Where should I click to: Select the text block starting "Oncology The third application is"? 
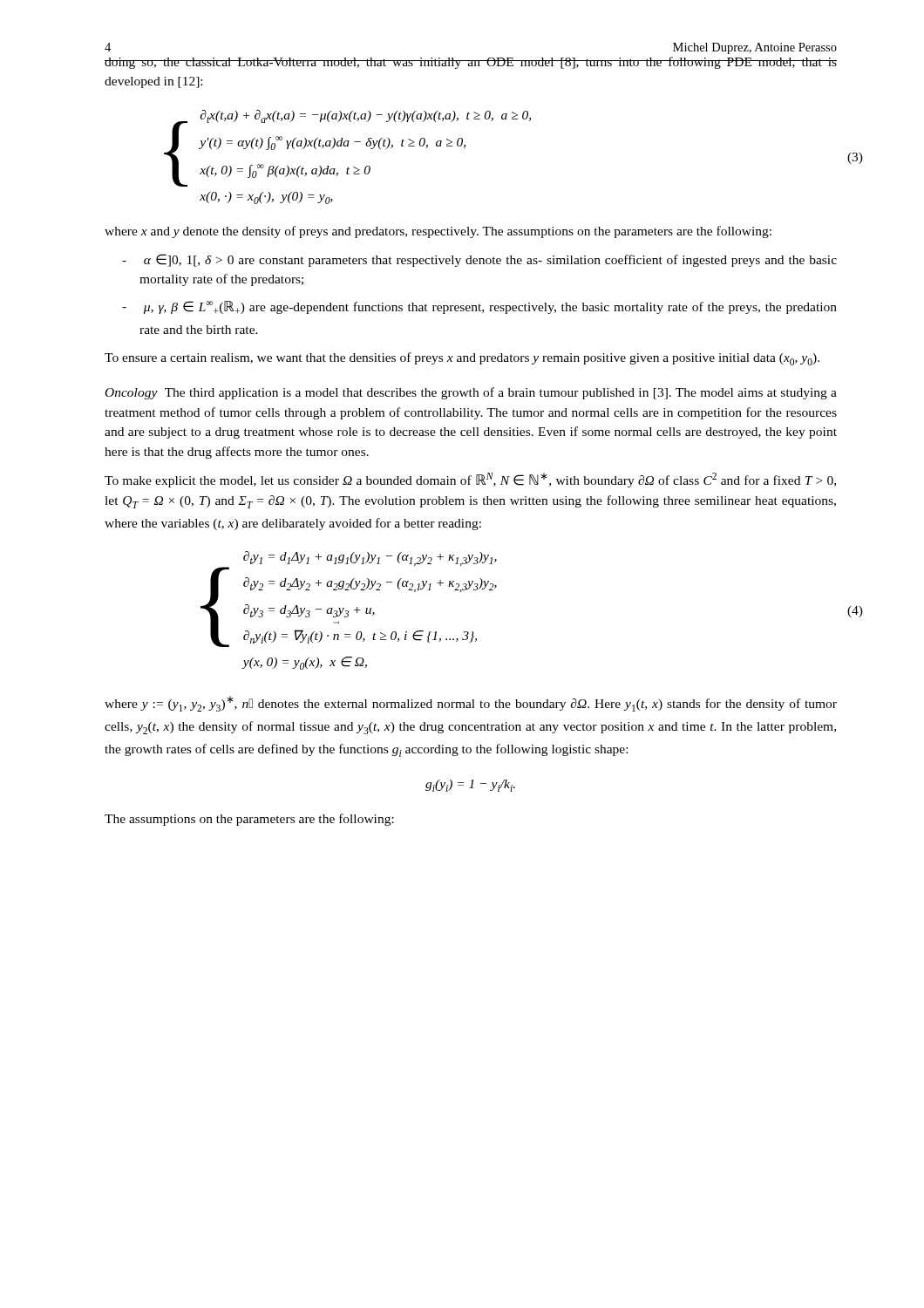tap(471, 422)
